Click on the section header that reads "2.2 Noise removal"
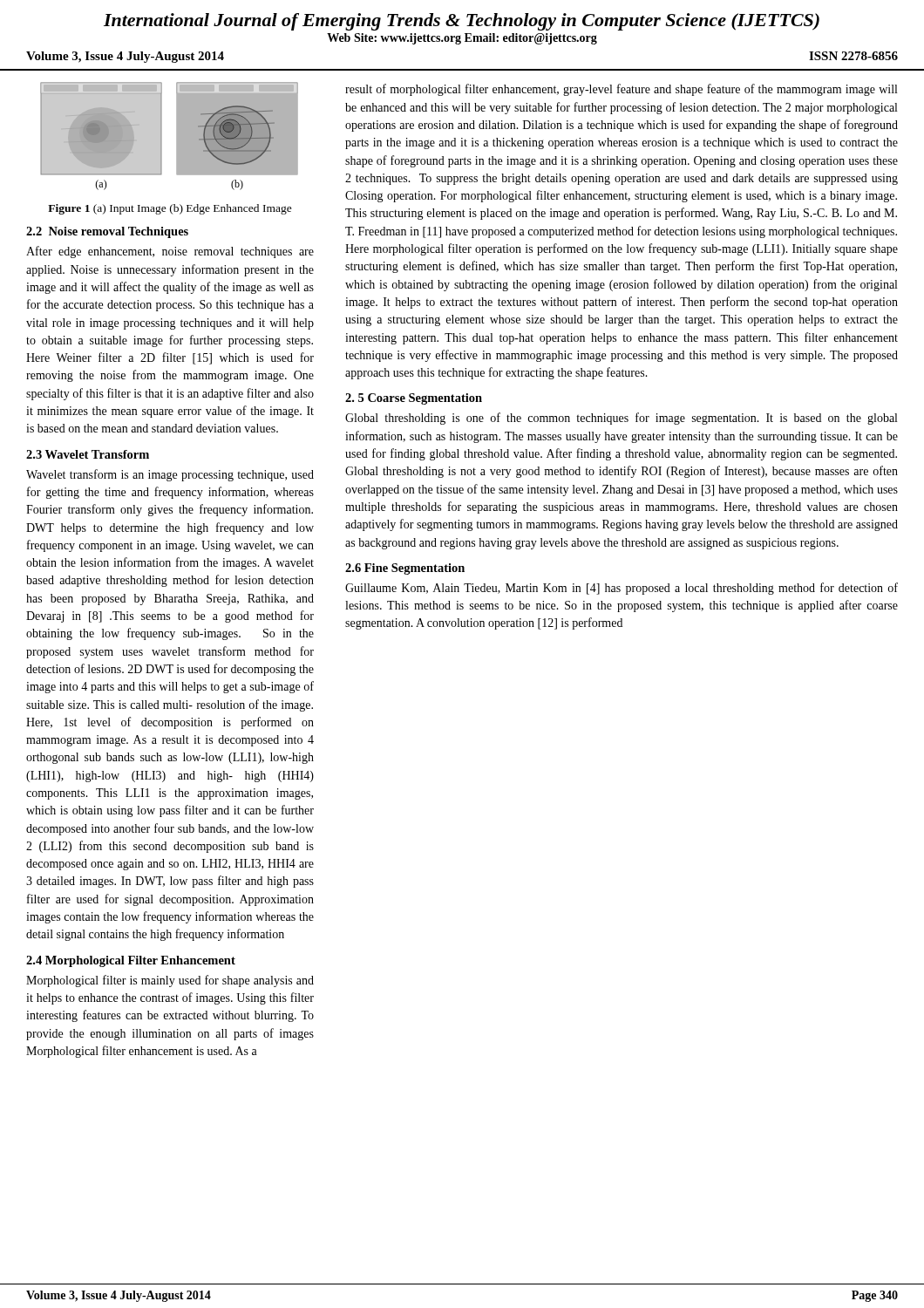Image resolution: width=924 pixels, height=1308 pixels. tap(107, 231)
